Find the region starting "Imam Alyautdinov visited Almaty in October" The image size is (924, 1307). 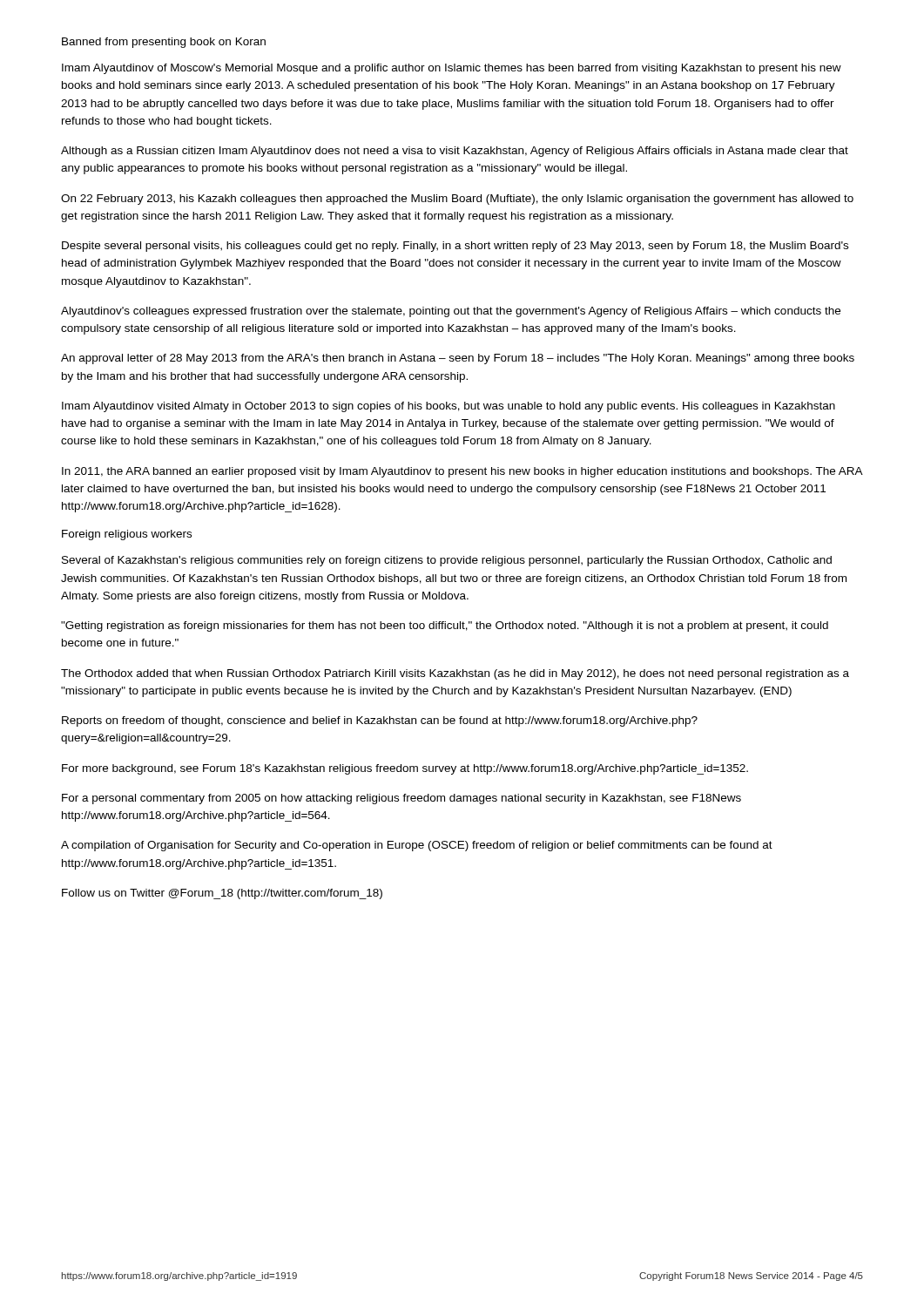448,423
